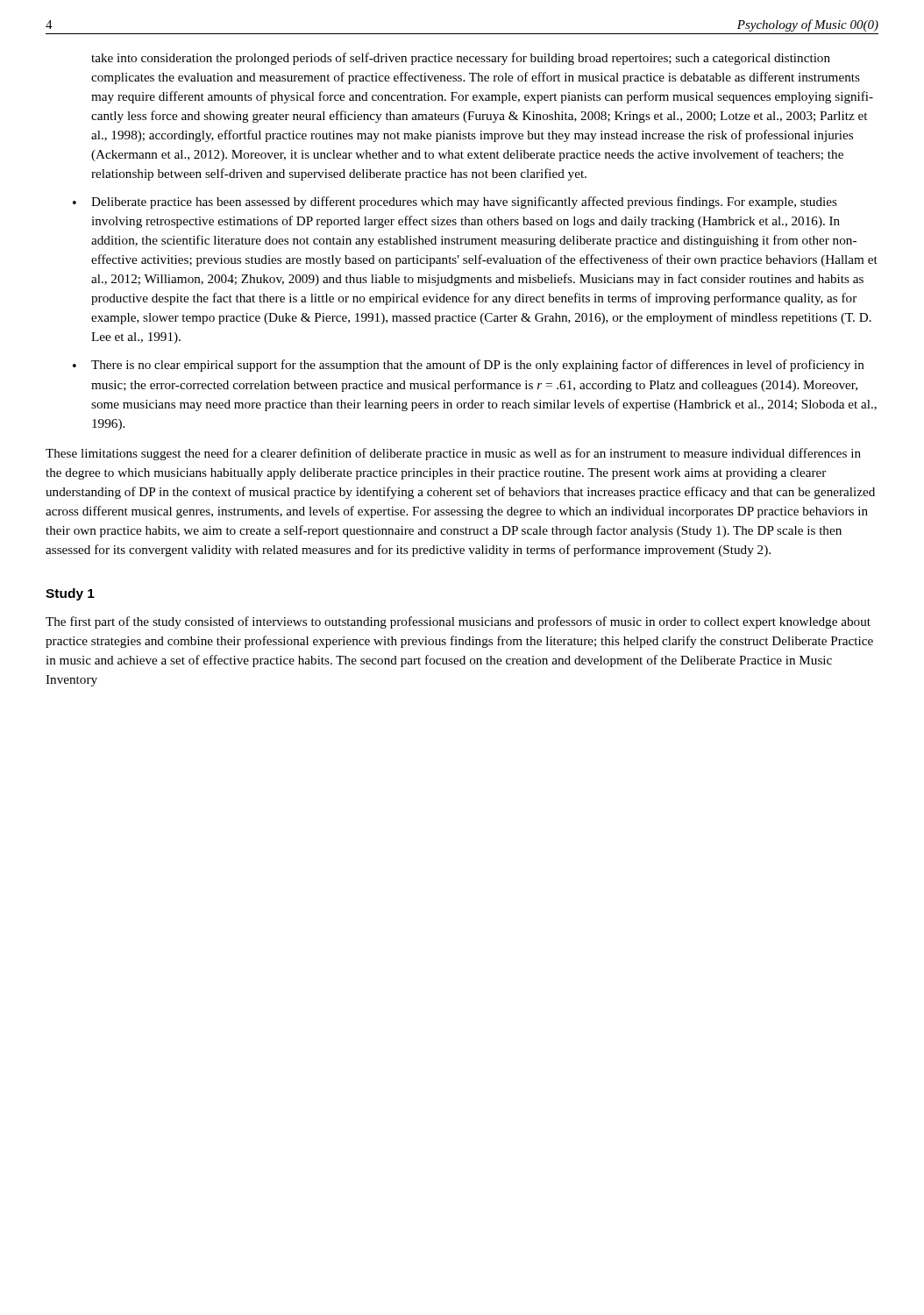Locate the text block starting "Study 1"
Screen dimensions: 1315x924
[x=70, y=593]
